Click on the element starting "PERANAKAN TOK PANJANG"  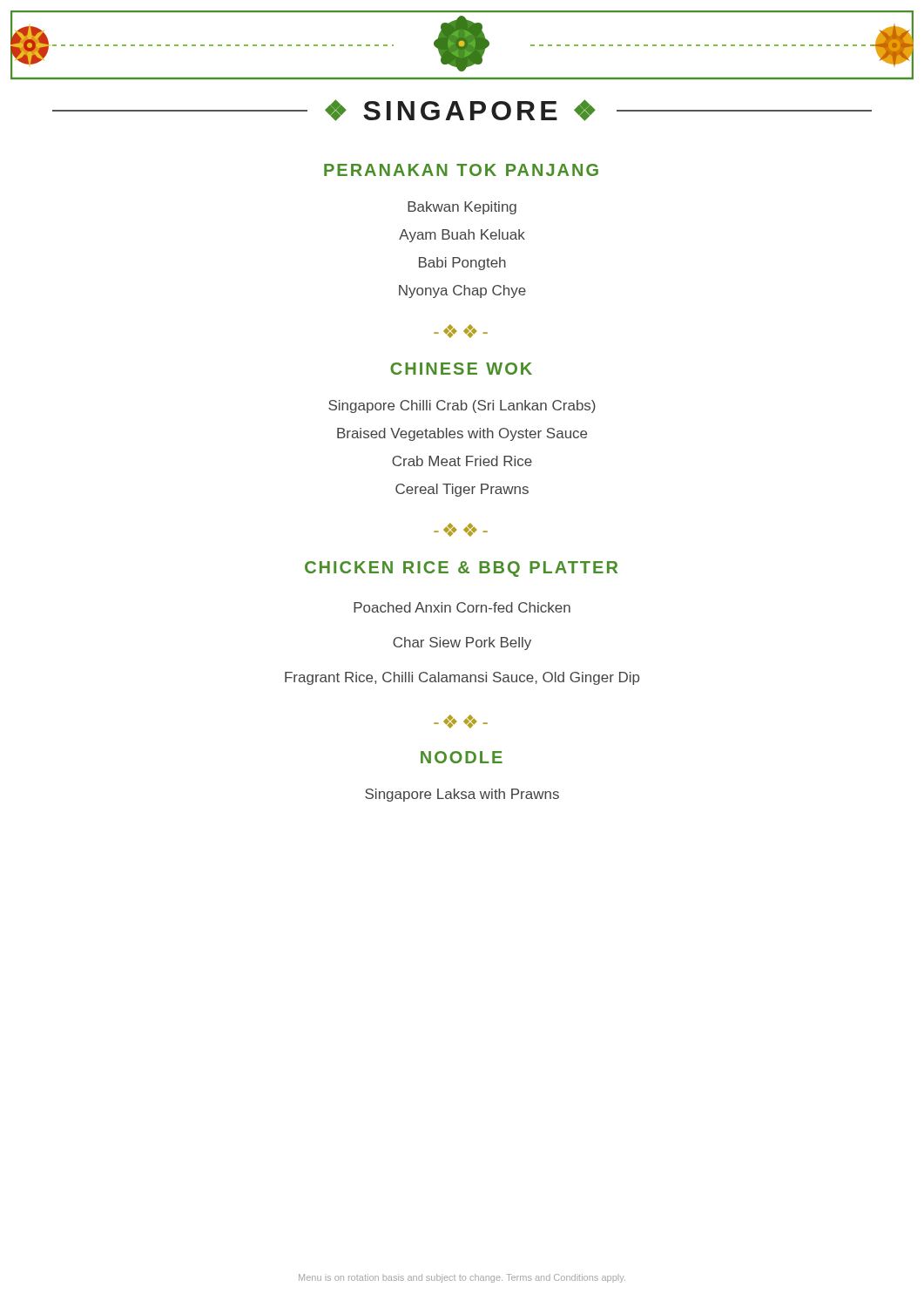tap(462, 170)
